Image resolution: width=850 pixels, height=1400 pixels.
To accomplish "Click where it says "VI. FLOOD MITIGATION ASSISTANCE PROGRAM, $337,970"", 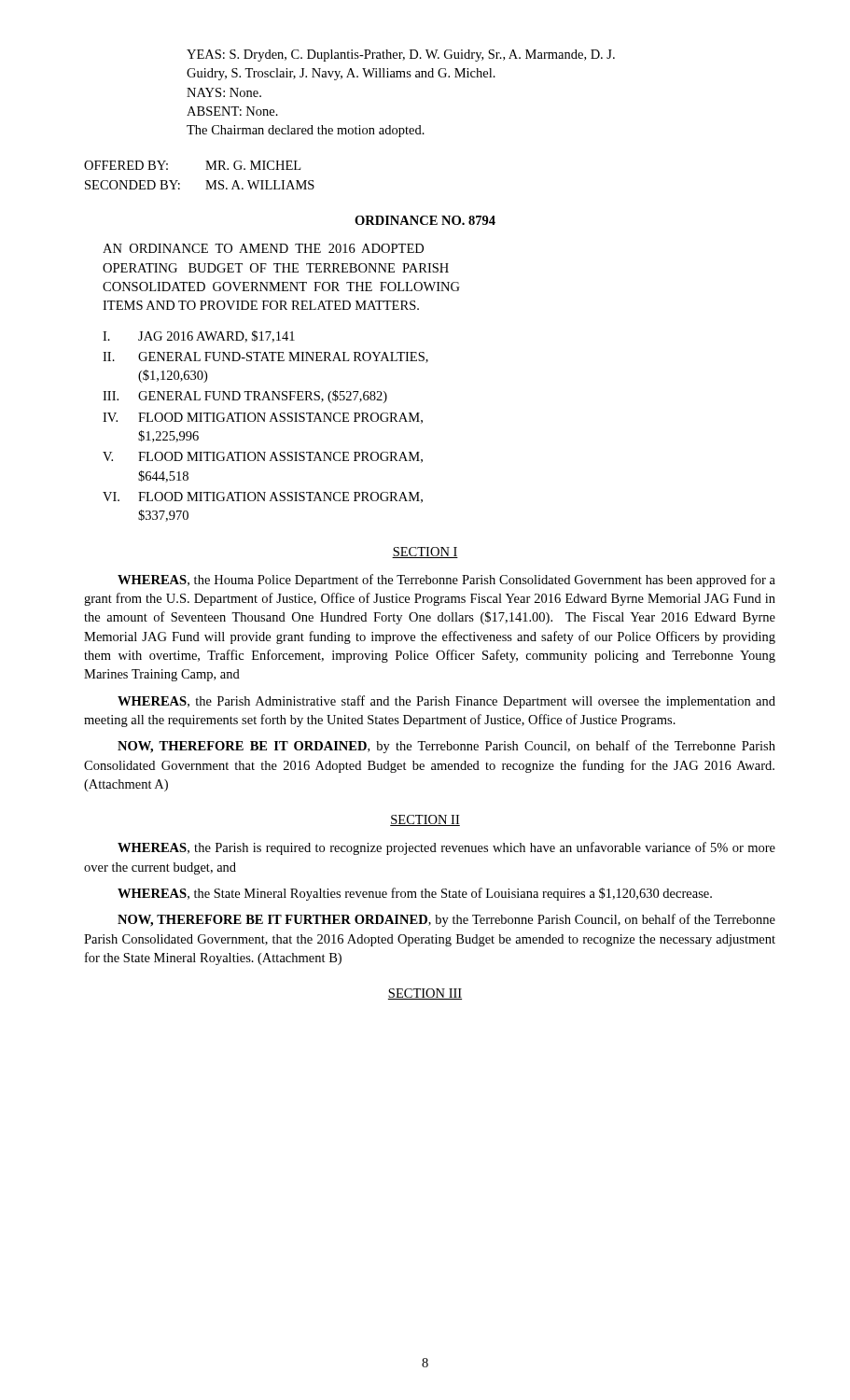I will [263, 497].
